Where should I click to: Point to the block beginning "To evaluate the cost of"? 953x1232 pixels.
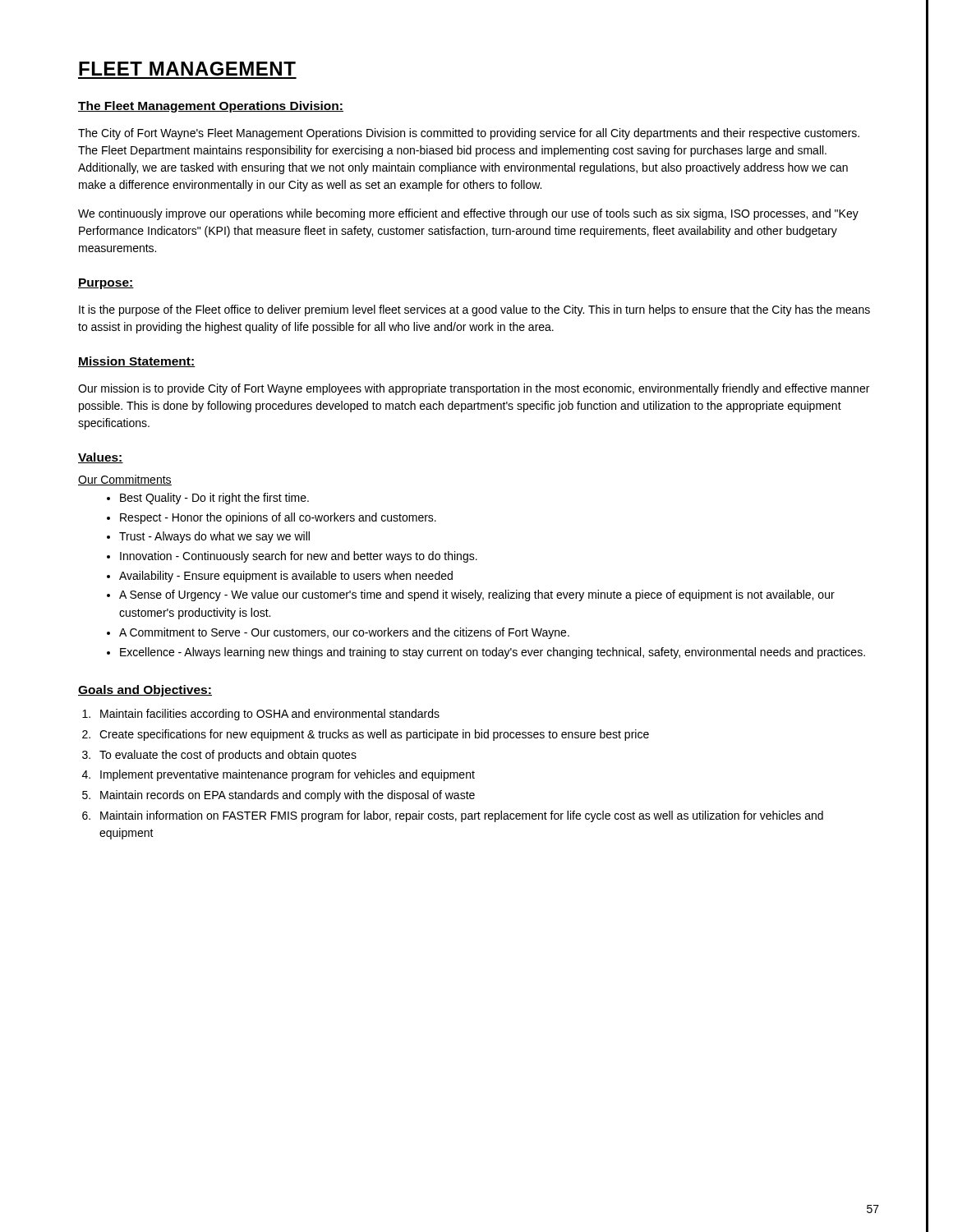[x=228, y=756]
